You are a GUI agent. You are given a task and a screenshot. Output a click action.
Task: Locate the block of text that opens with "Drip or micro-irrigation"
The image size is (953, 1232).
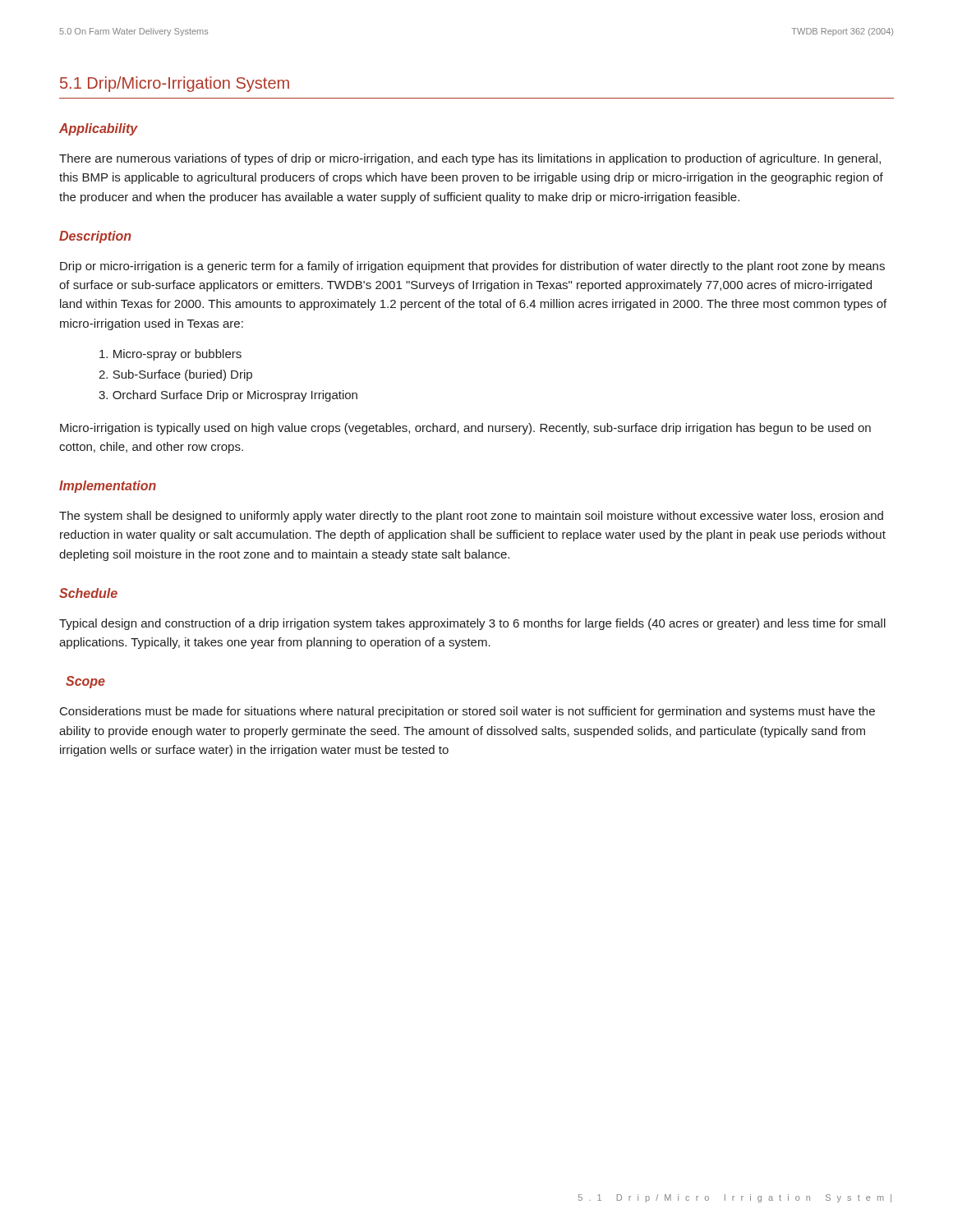tap(476, 294)
